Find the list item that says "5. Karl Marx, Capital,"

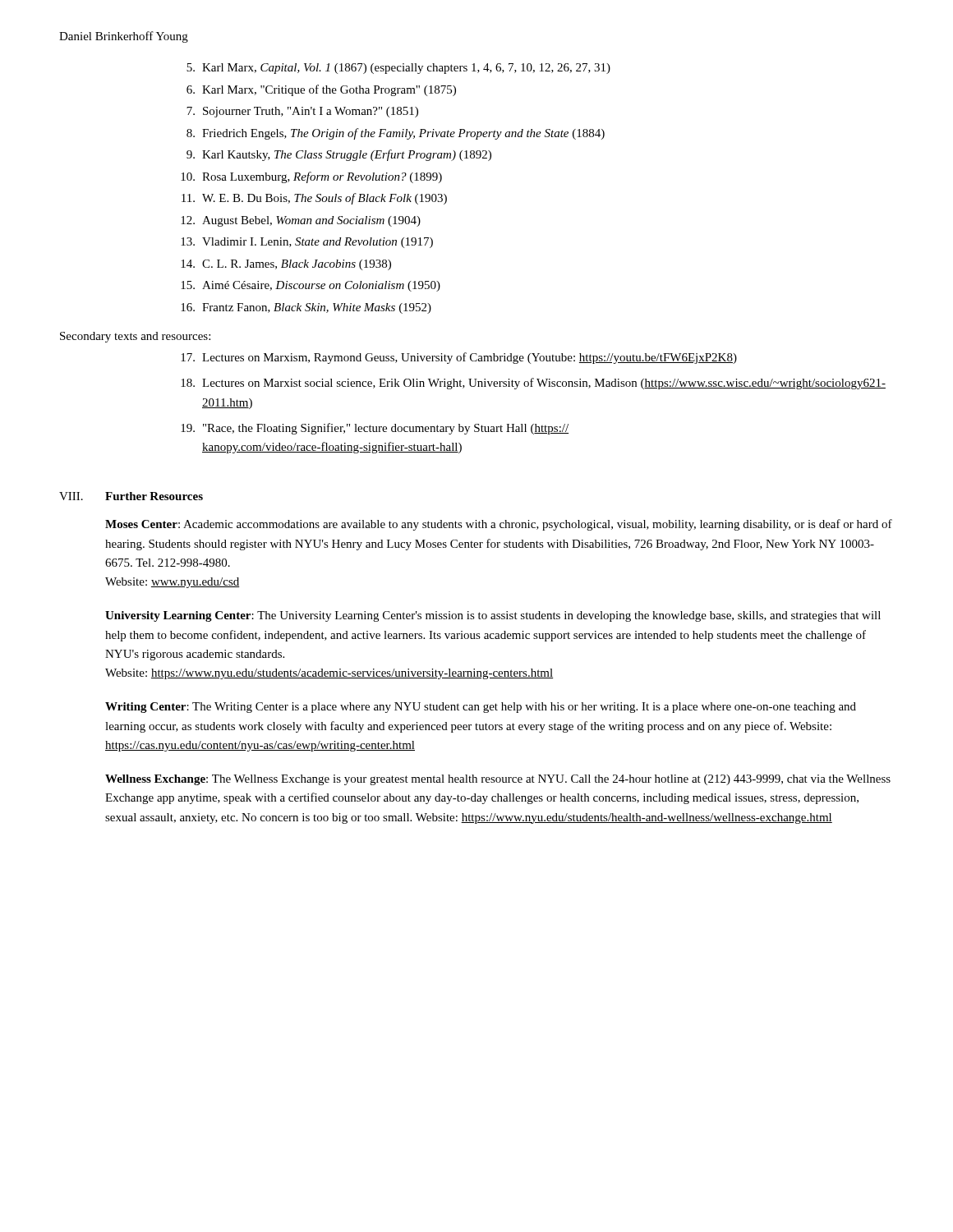pyautogui.click(x=530, y=68)
